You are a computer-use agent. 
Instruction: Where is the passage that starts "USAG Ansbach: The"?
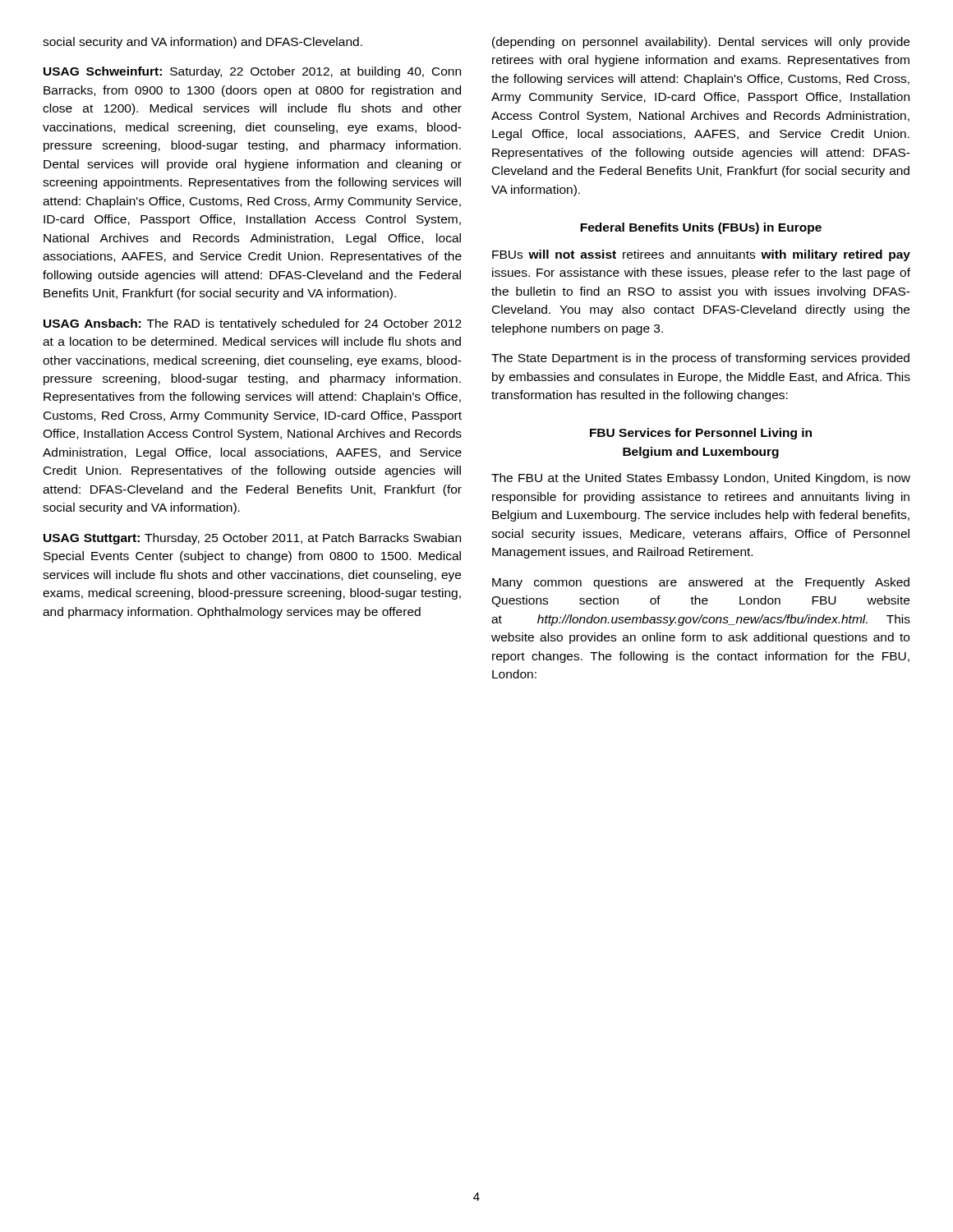pyautogui.click(x=252, y=415)
